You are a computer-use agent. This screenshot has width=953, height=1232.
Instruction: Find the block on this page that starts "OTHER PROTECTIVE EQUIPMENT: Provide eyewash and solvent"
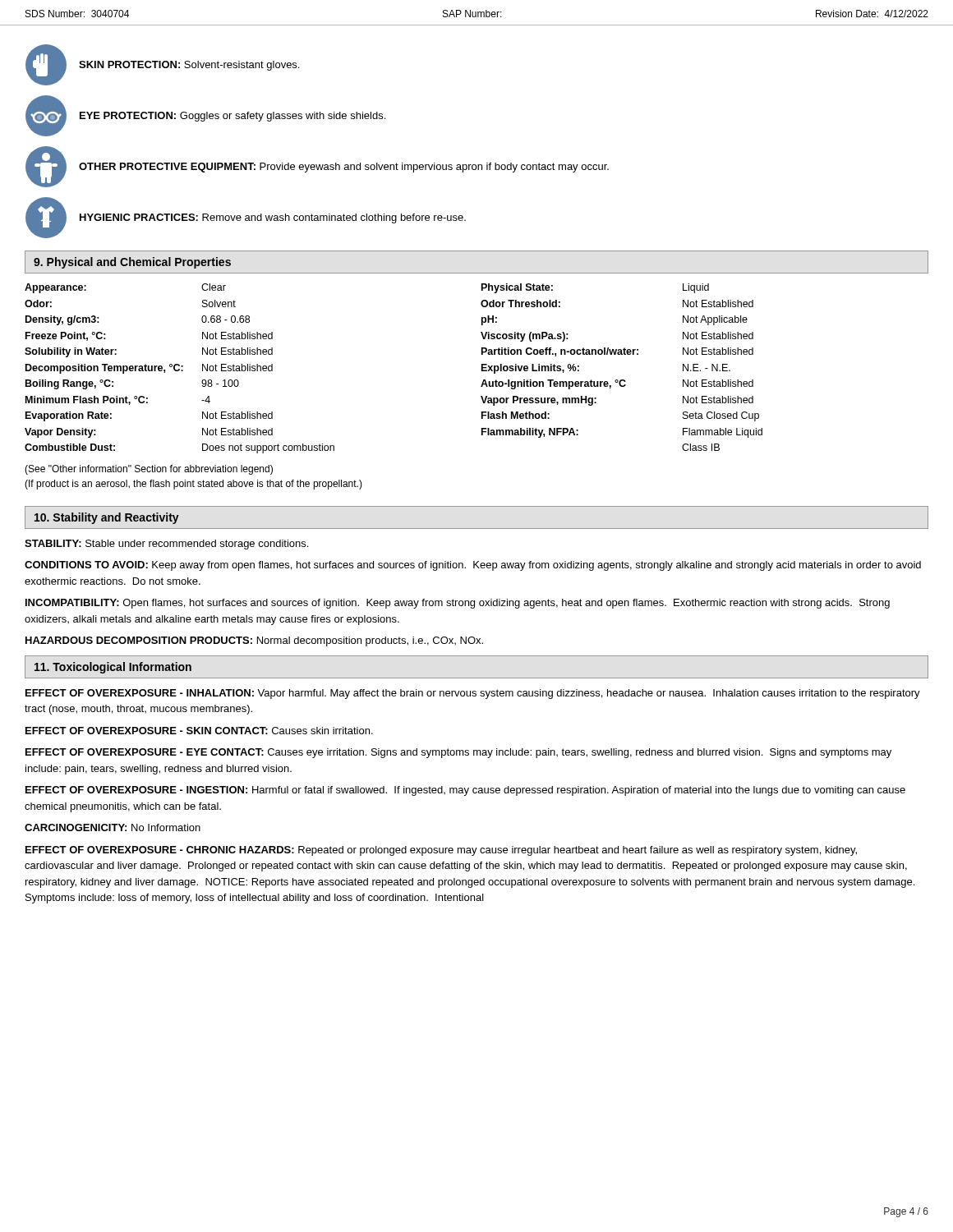(317, 167)
